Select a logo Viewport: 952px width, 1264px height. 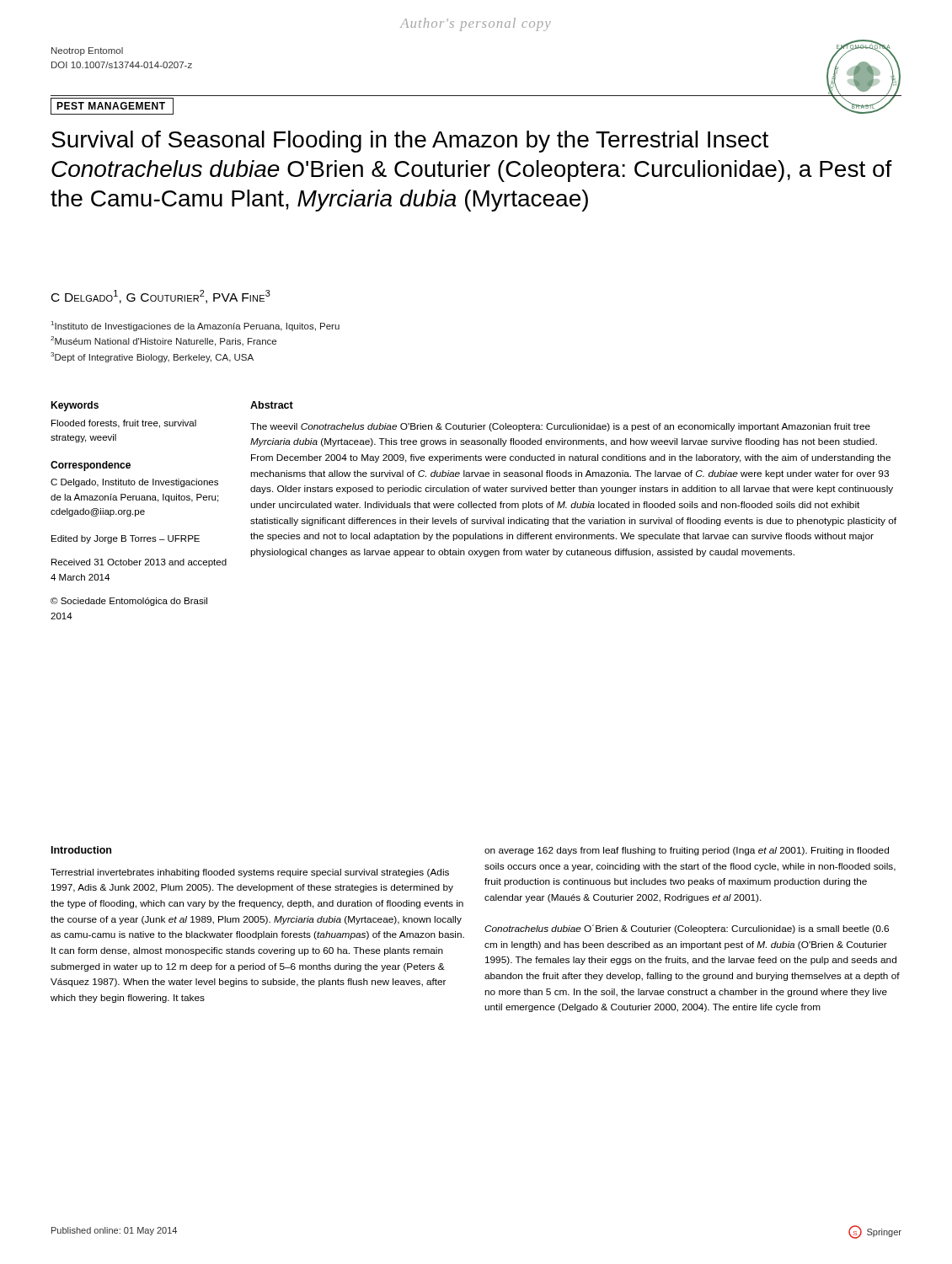(x=864, y=77)
